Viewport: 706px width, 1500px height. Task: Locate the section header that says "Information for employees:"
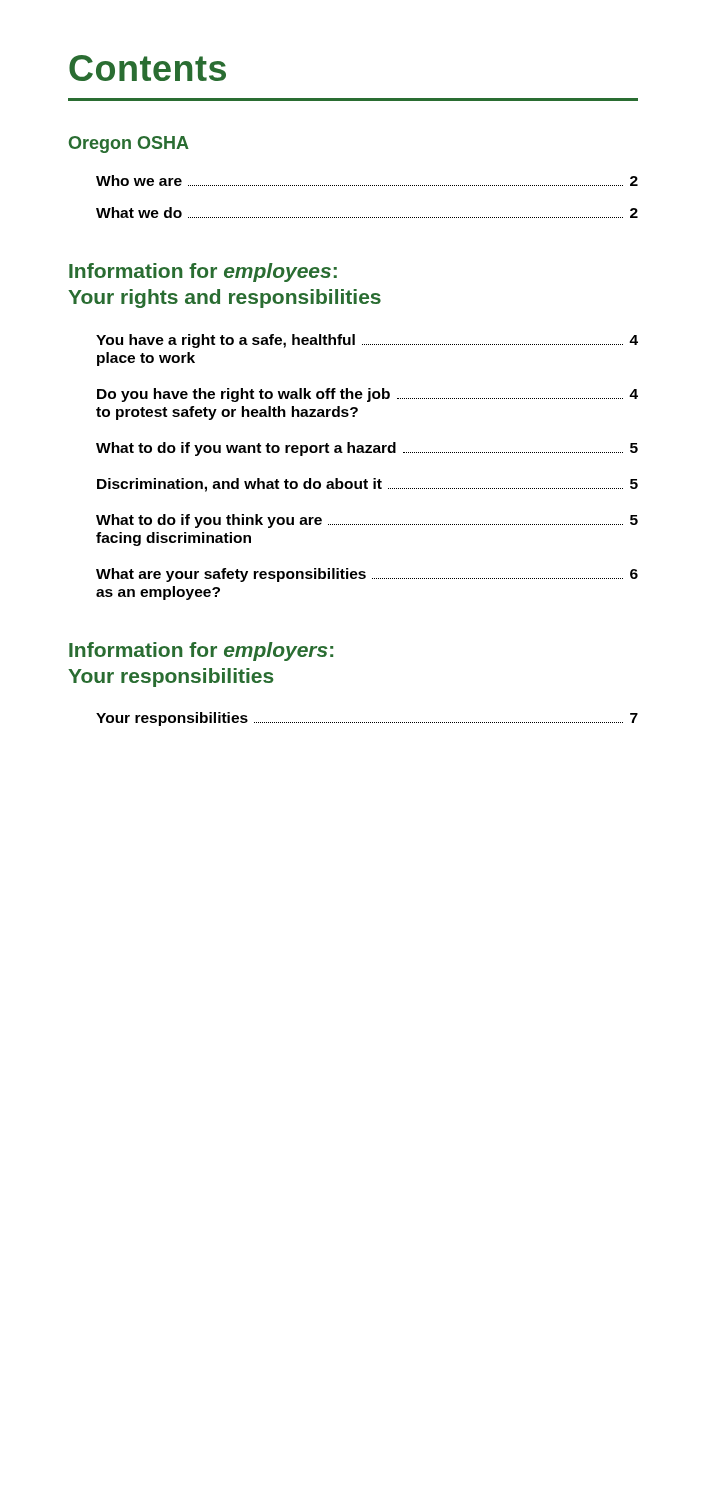[225, 284]
